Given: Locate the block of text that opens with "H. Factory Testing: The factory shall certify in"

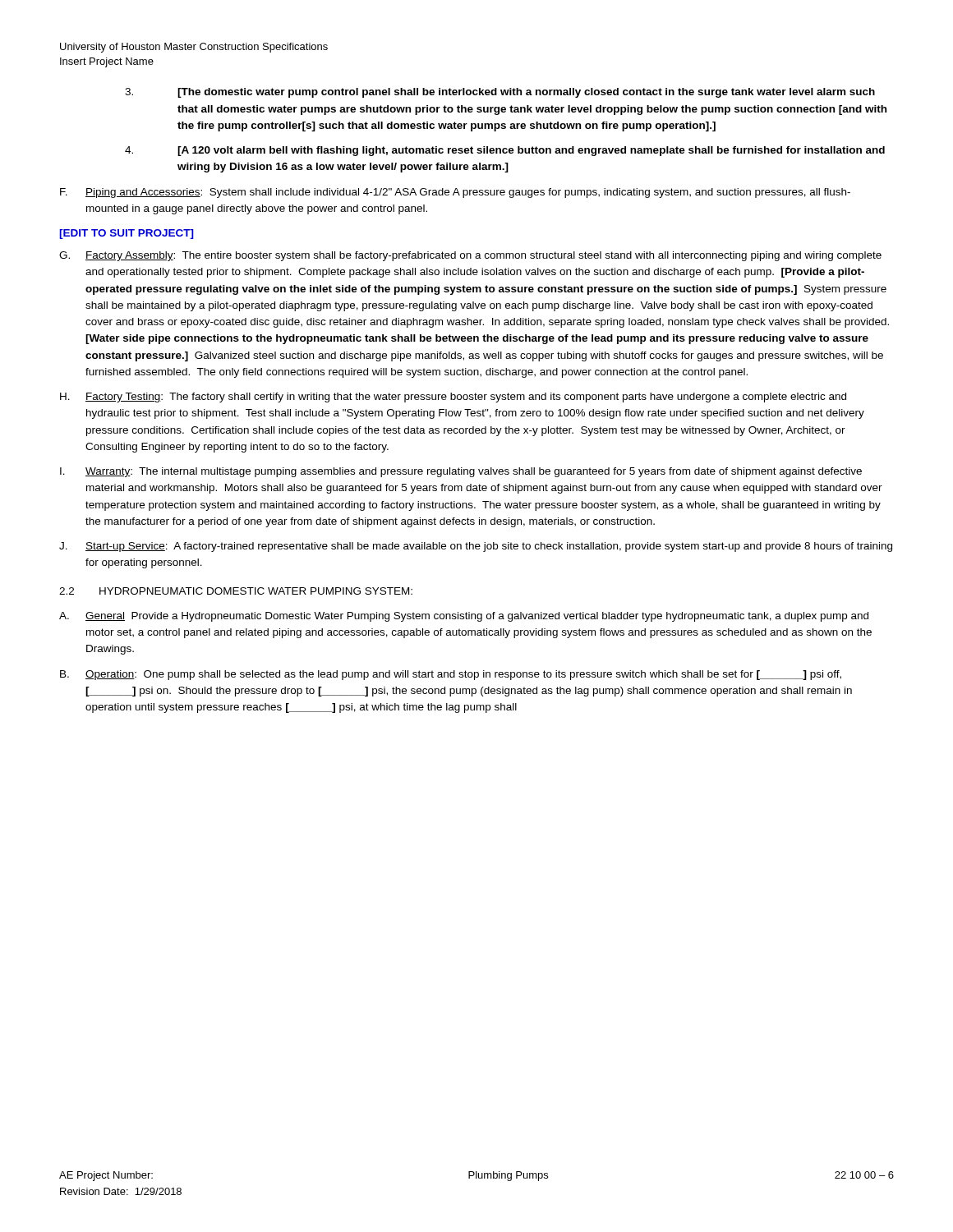Looking at the screenshot, I should click(x=476, y=422).
